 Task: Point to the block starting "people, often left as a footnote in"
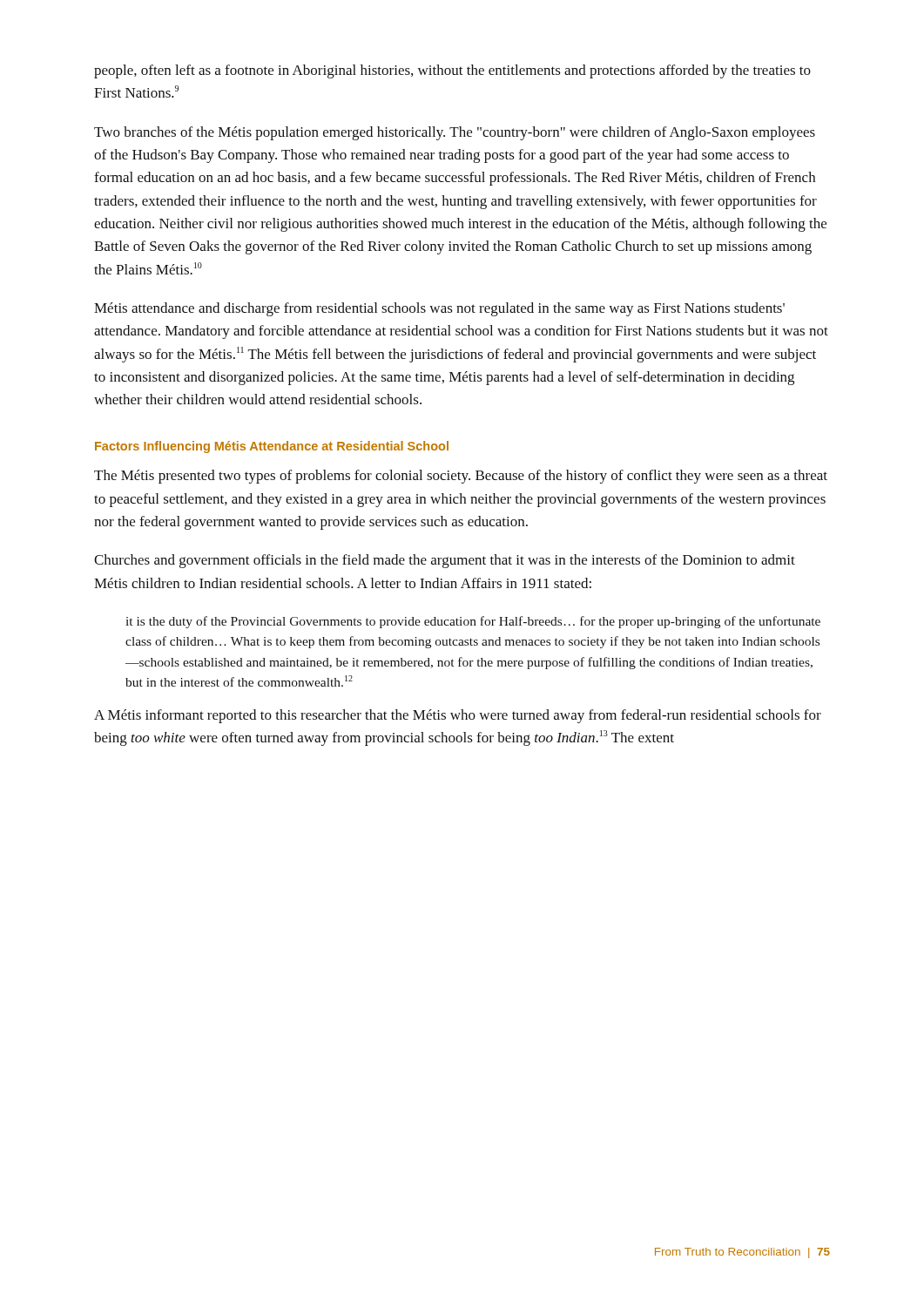pyautogui.click(x=462, y=82)
